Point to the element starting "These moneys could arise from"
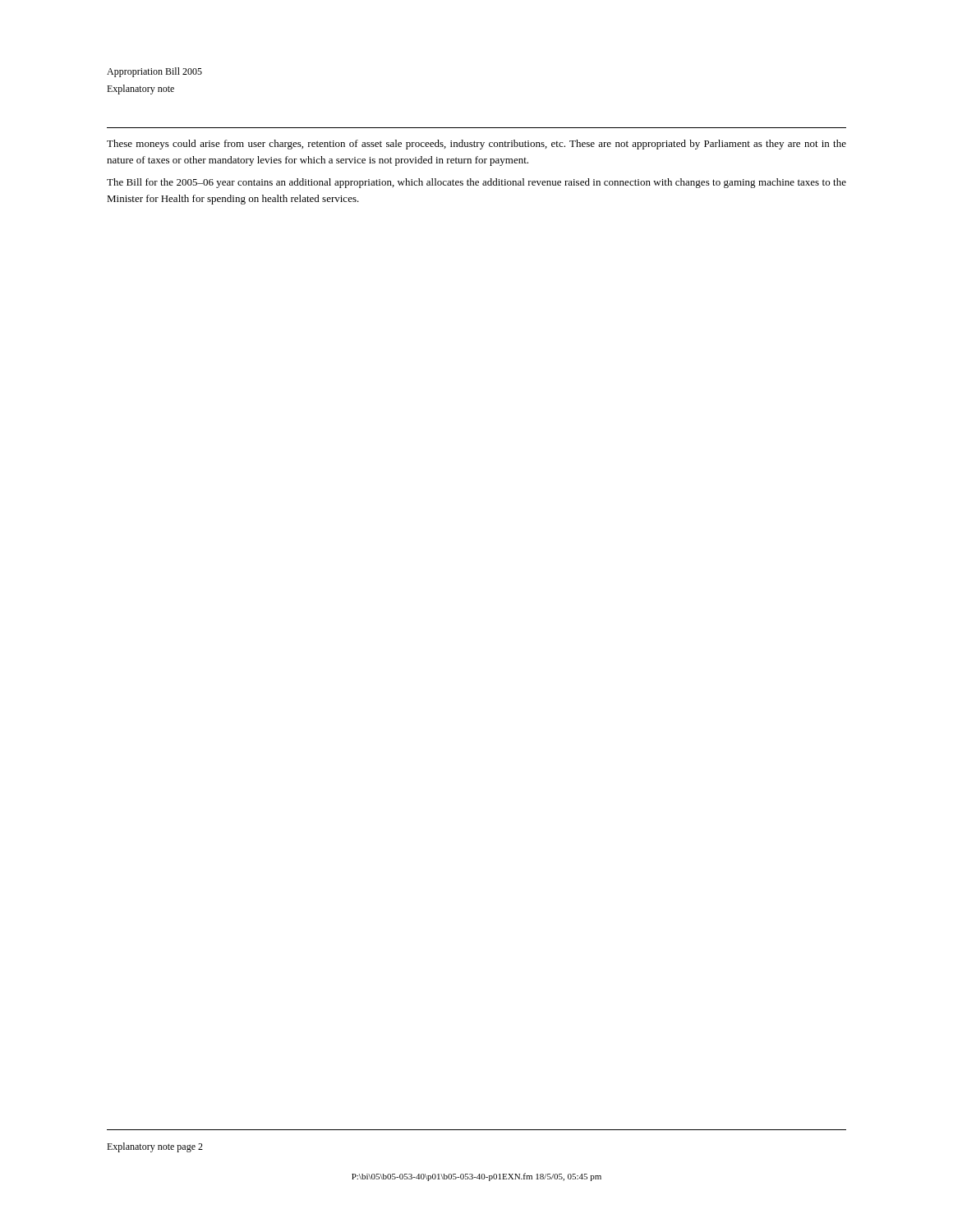The width and height of the screenshot is (953, 1232). 476,171
